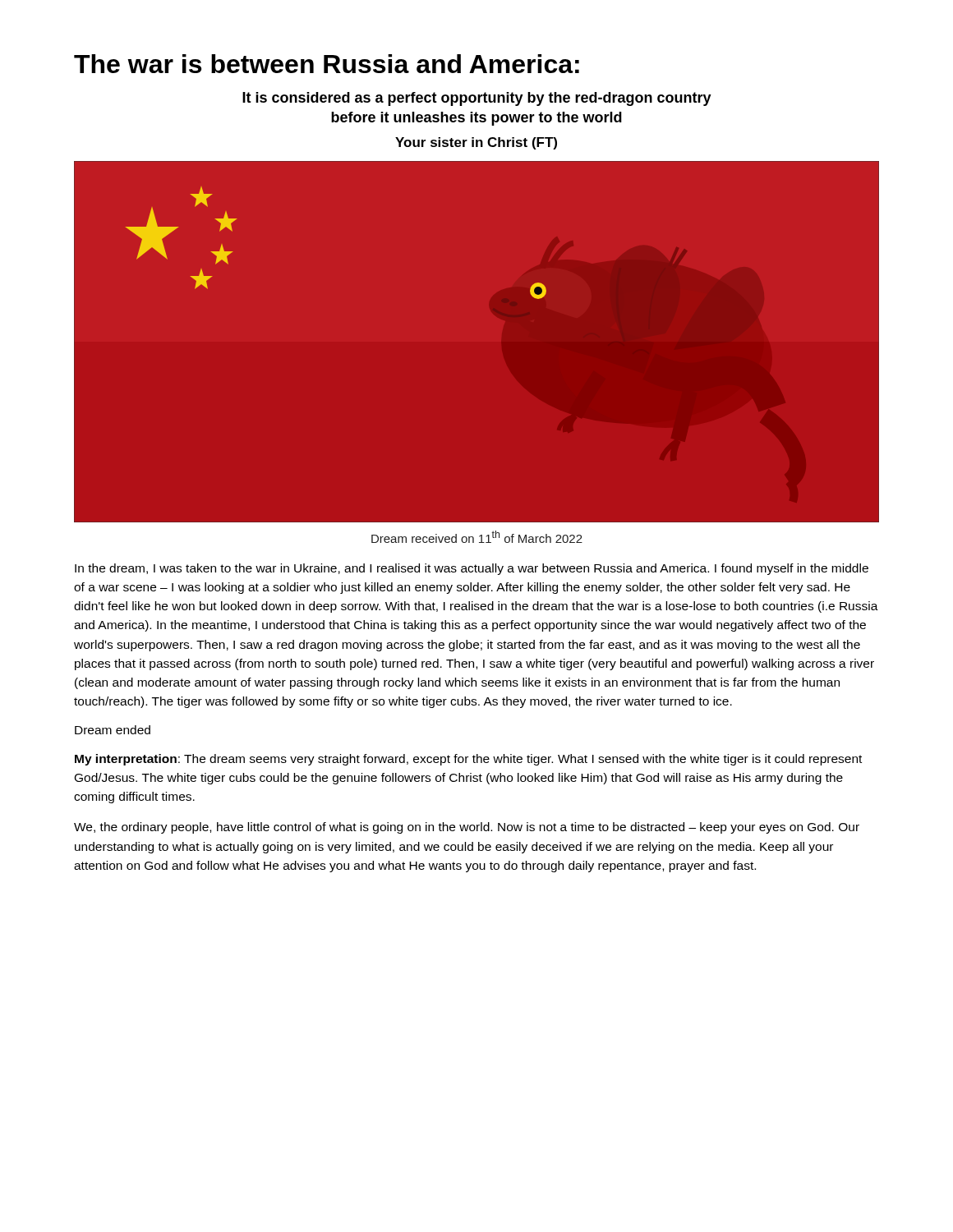
Task: Where is the passage that starts "In the dream, I was"?
Action: coord(476,635)
